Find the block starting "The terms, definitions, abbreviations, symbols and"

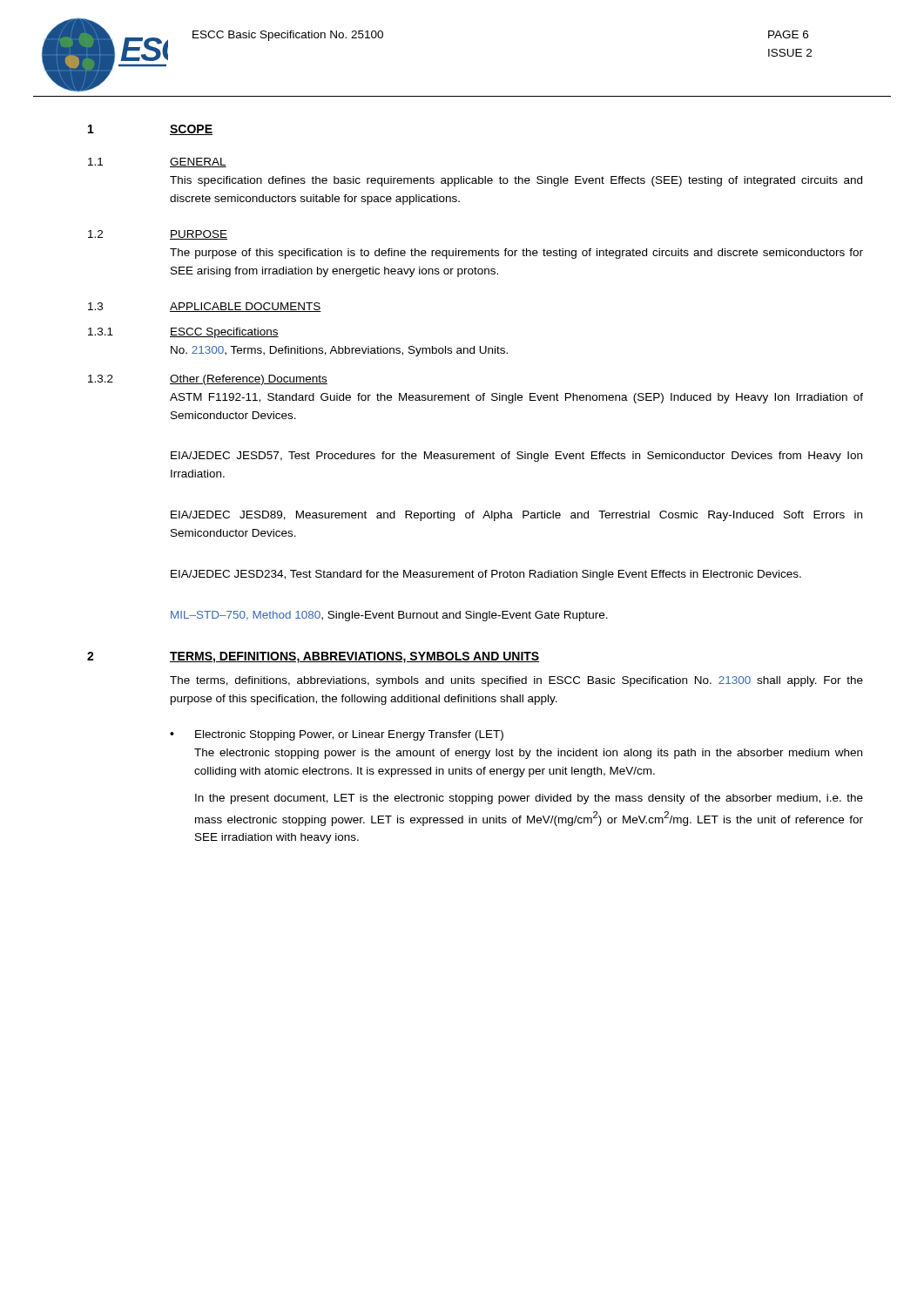(x=475, y=688)
